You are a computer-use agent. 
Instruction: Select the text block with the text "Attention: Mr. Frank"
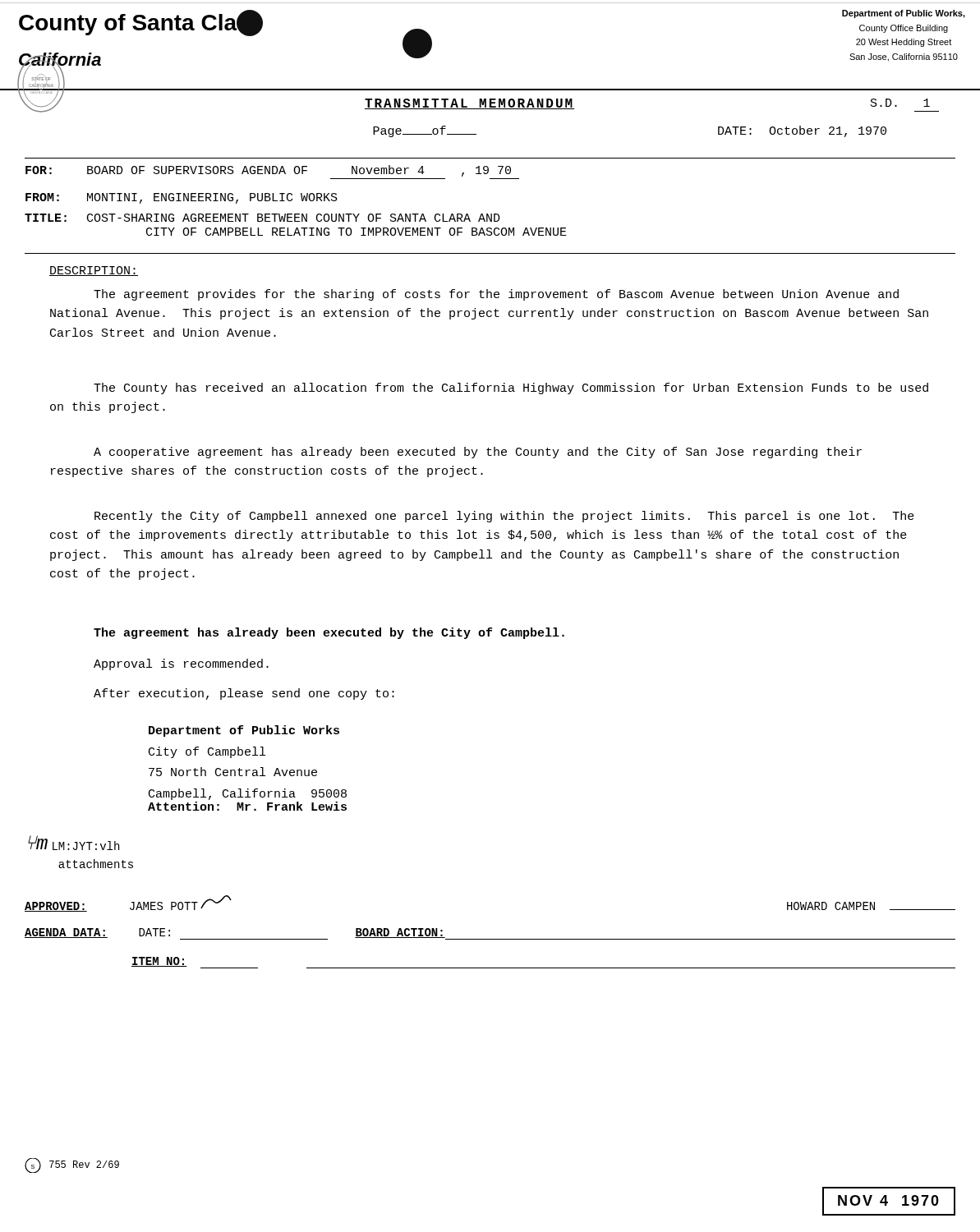[x=248, y=808]
